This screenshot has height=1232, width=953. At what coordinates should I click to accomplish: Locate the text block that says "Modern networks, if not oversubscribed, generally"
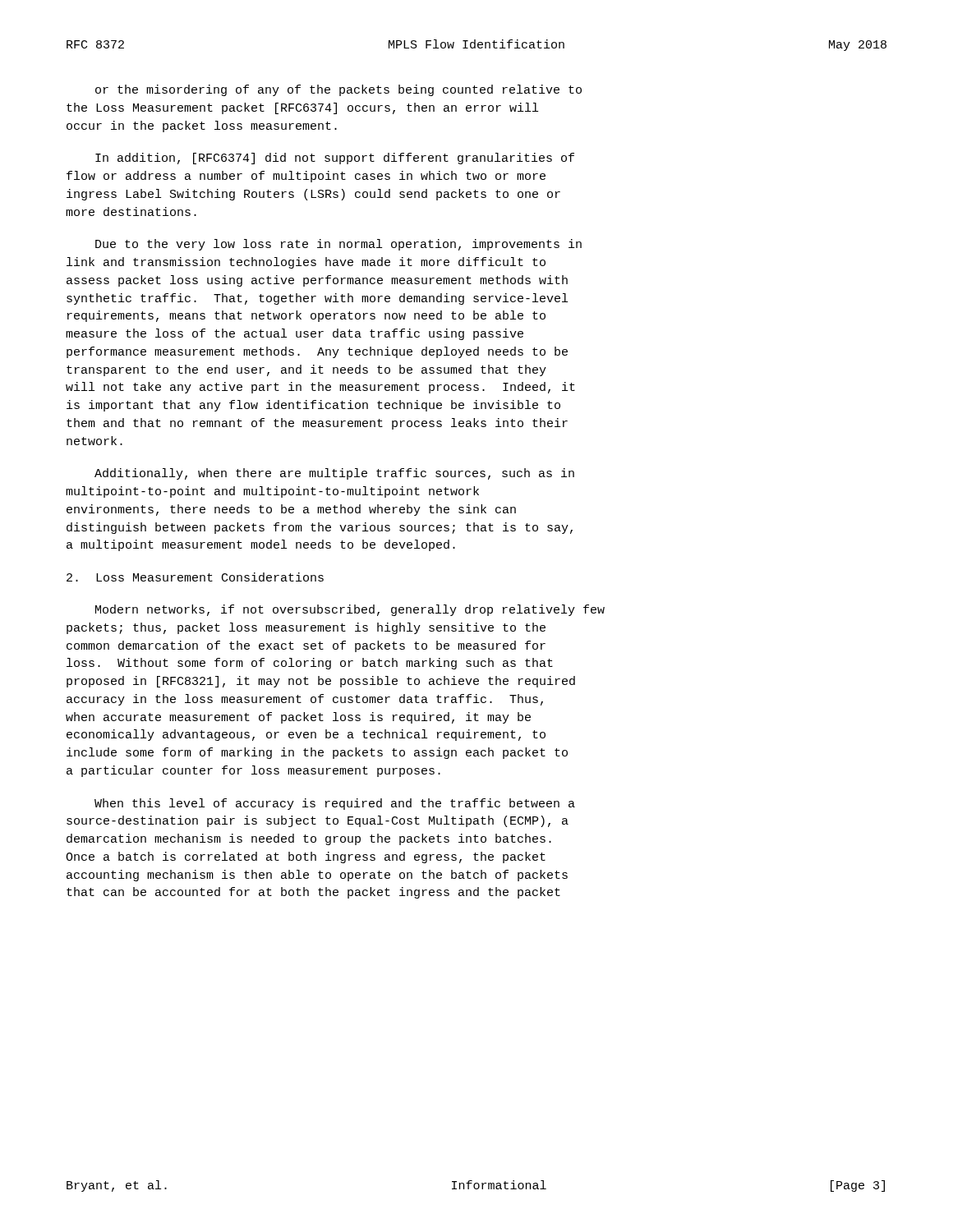[335, 691]
